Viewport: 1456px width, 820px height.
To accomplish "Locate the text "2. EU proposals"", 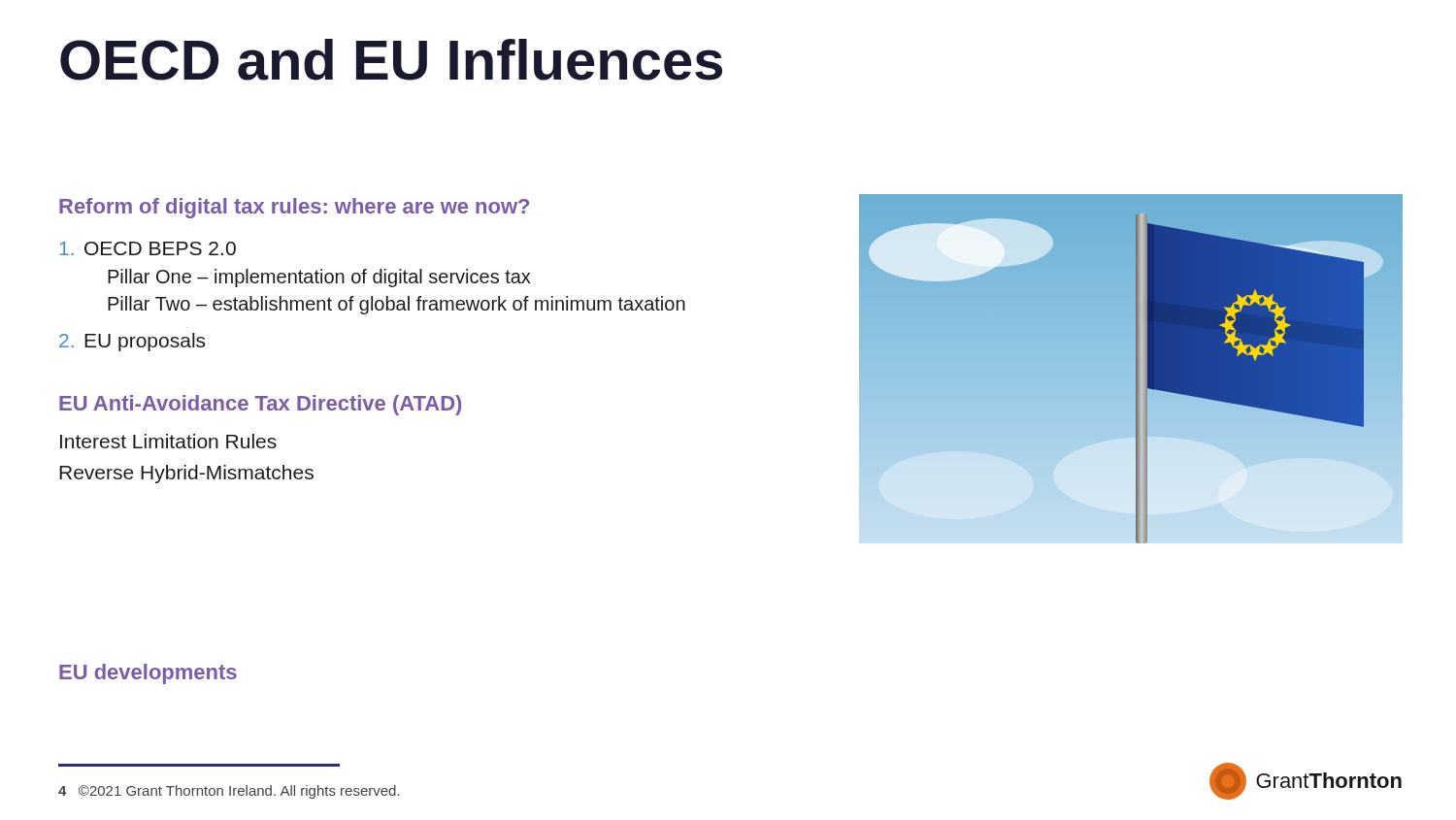I will (132, 341).
